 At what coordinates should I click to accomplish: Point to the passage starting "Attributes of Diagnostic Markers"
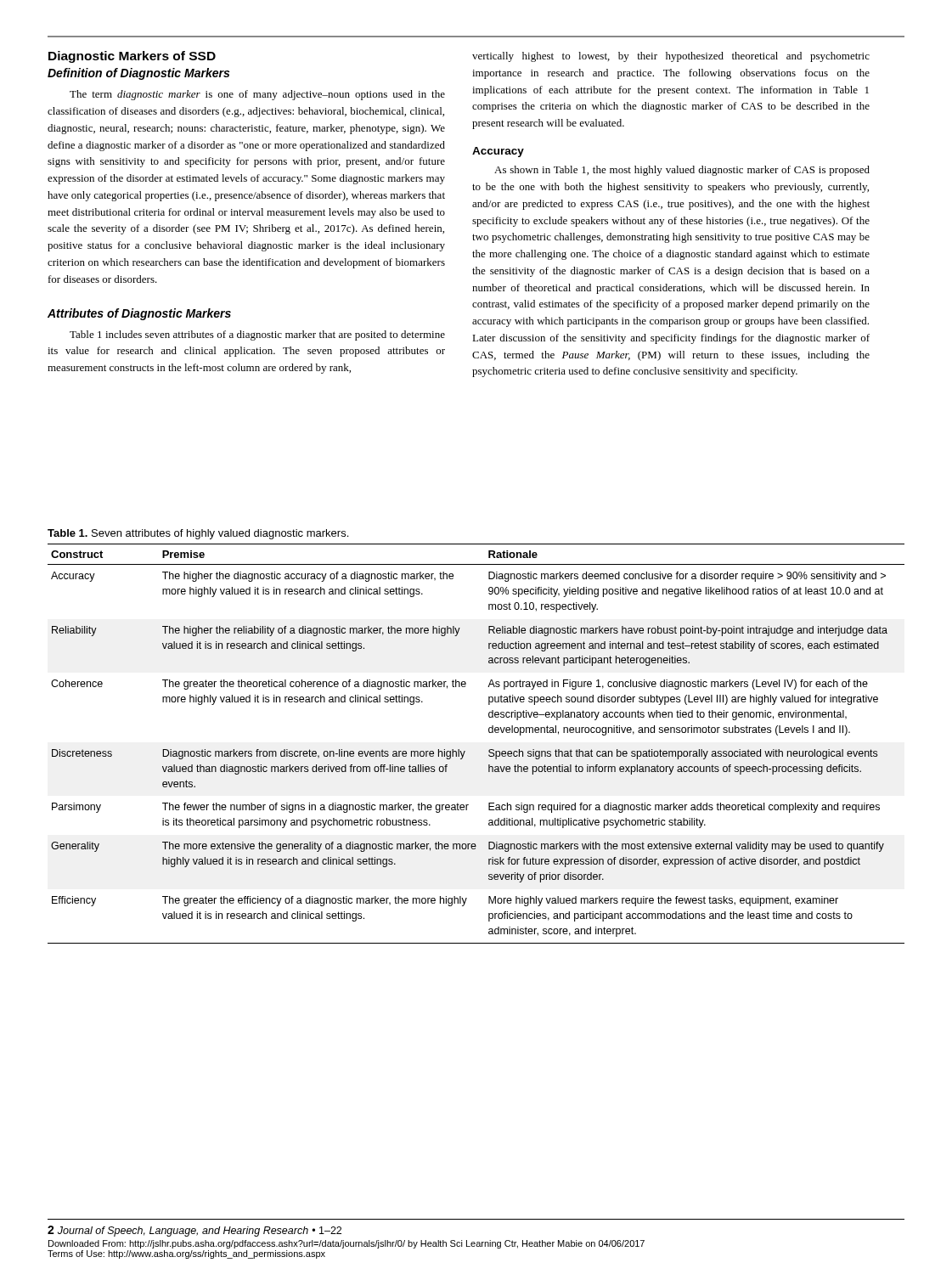tap(139, 314)
